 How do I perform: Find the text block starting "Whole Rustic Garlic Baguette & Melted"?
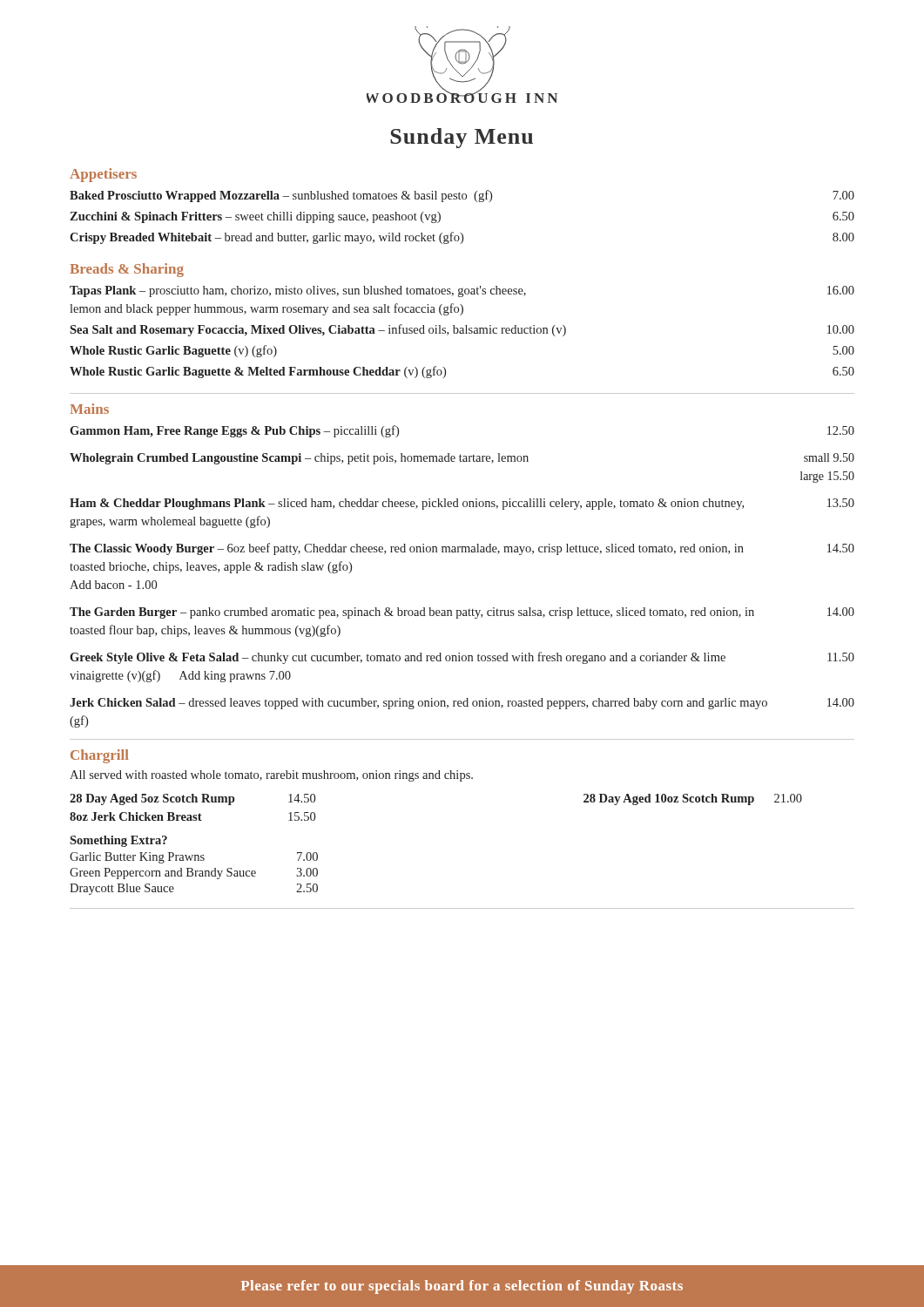266,372
